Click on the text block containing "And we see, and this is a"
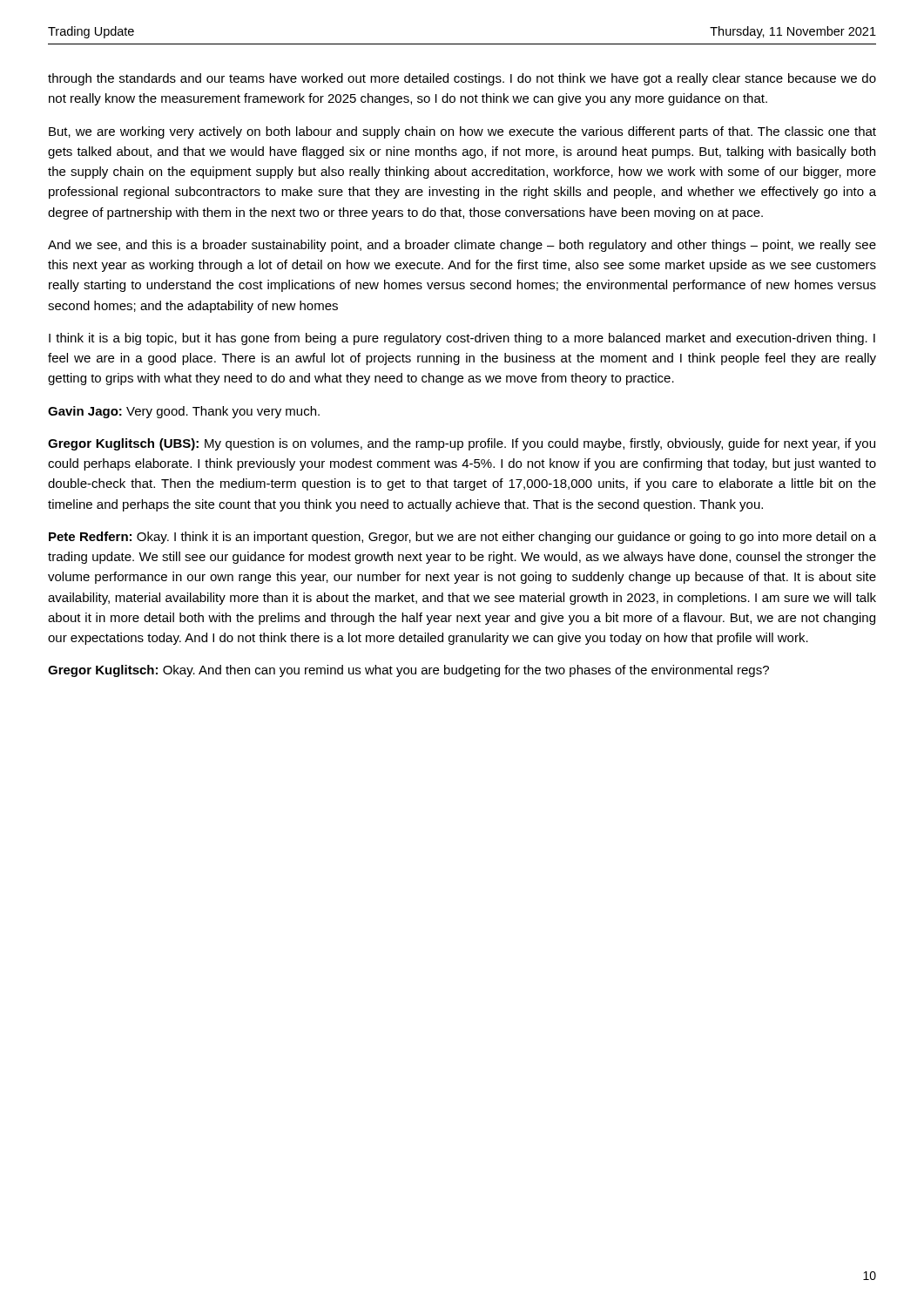The width and height of the screenshot is (924, 1307). (462, 275)
